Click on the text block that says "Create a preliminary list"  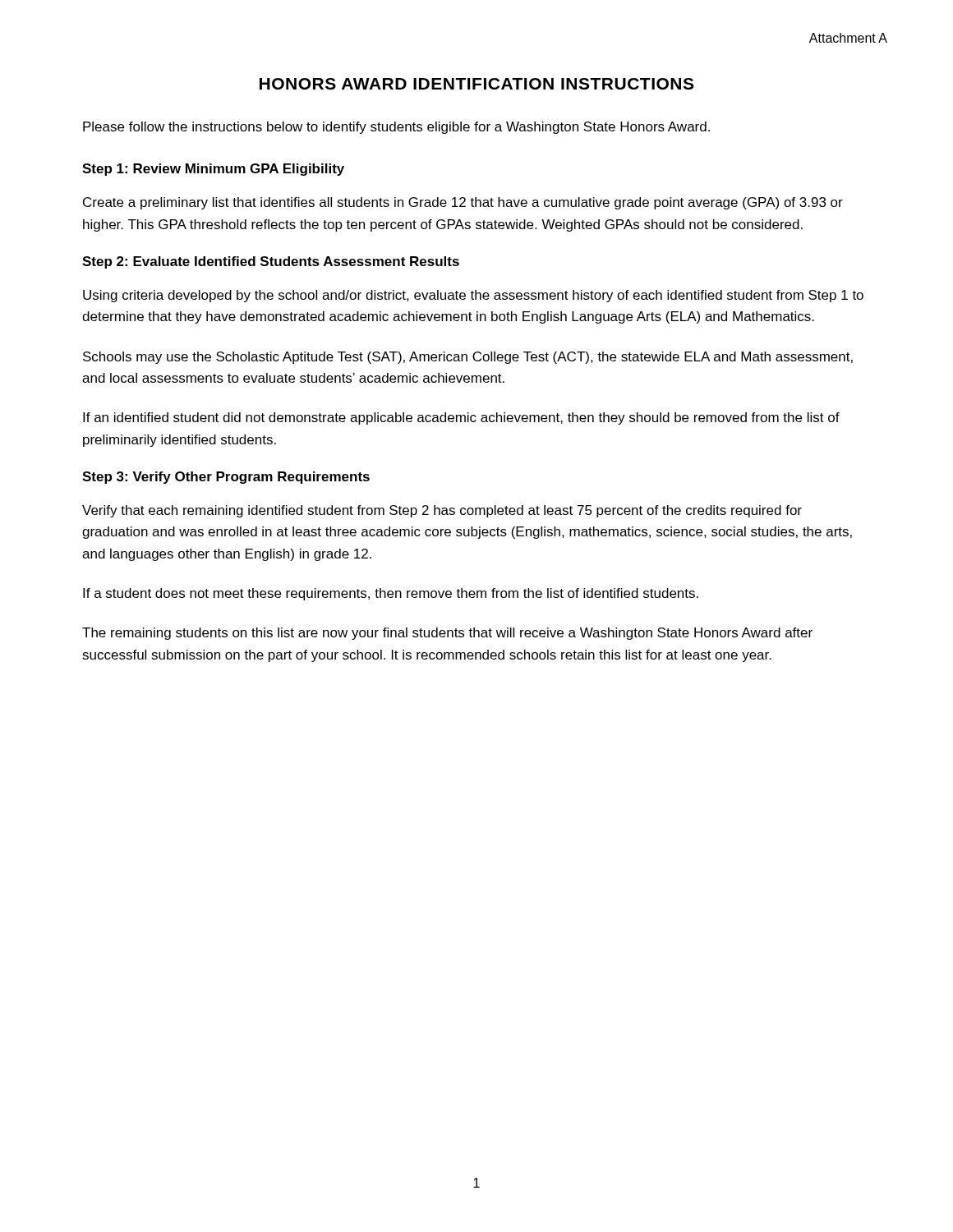[x=462, y=214]
